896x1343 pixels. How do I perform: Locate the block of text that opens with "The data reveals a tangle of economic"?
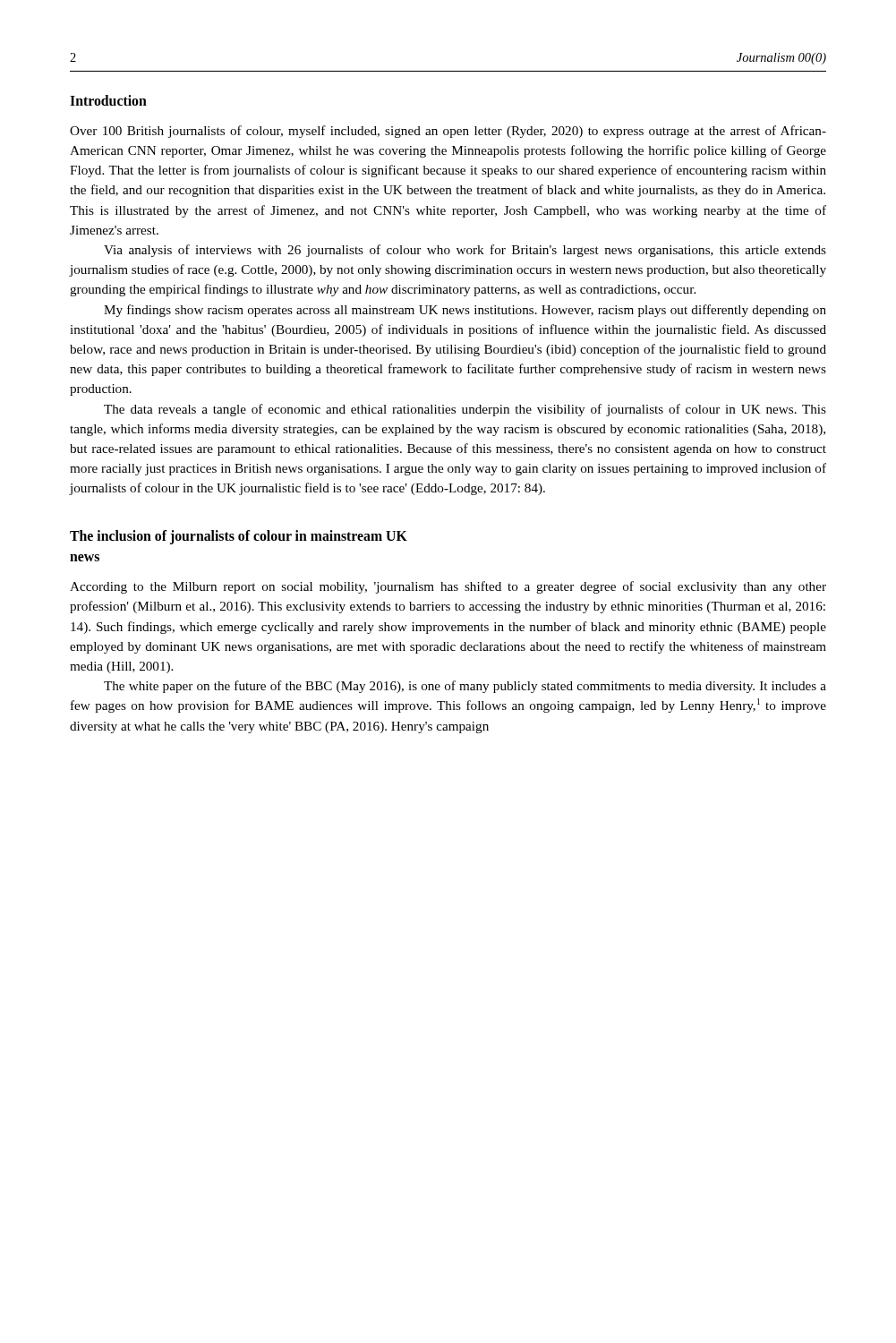point(448,449)
